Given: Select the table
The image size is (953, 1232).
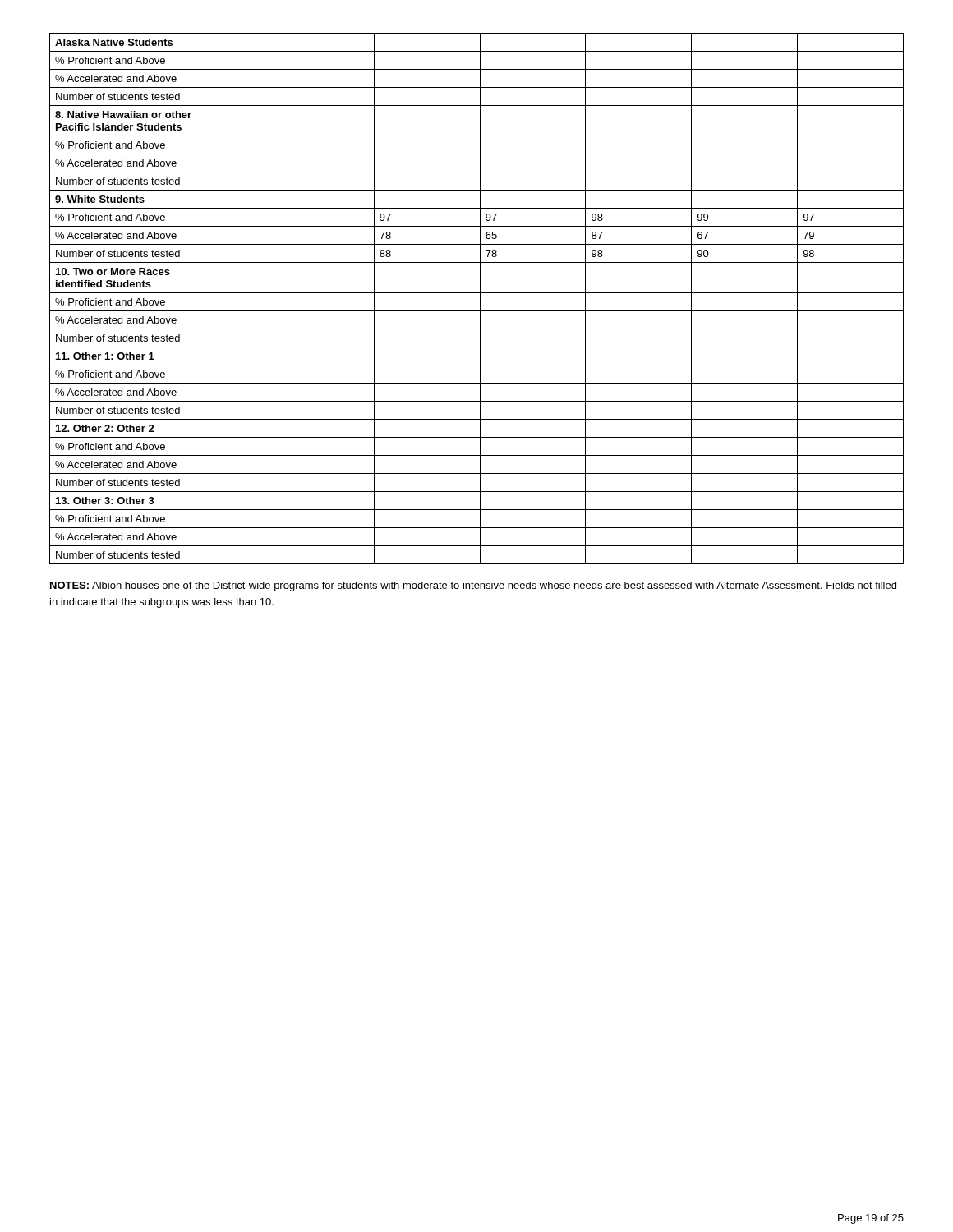Looking at the screenshot, I should tap(476, 299).
